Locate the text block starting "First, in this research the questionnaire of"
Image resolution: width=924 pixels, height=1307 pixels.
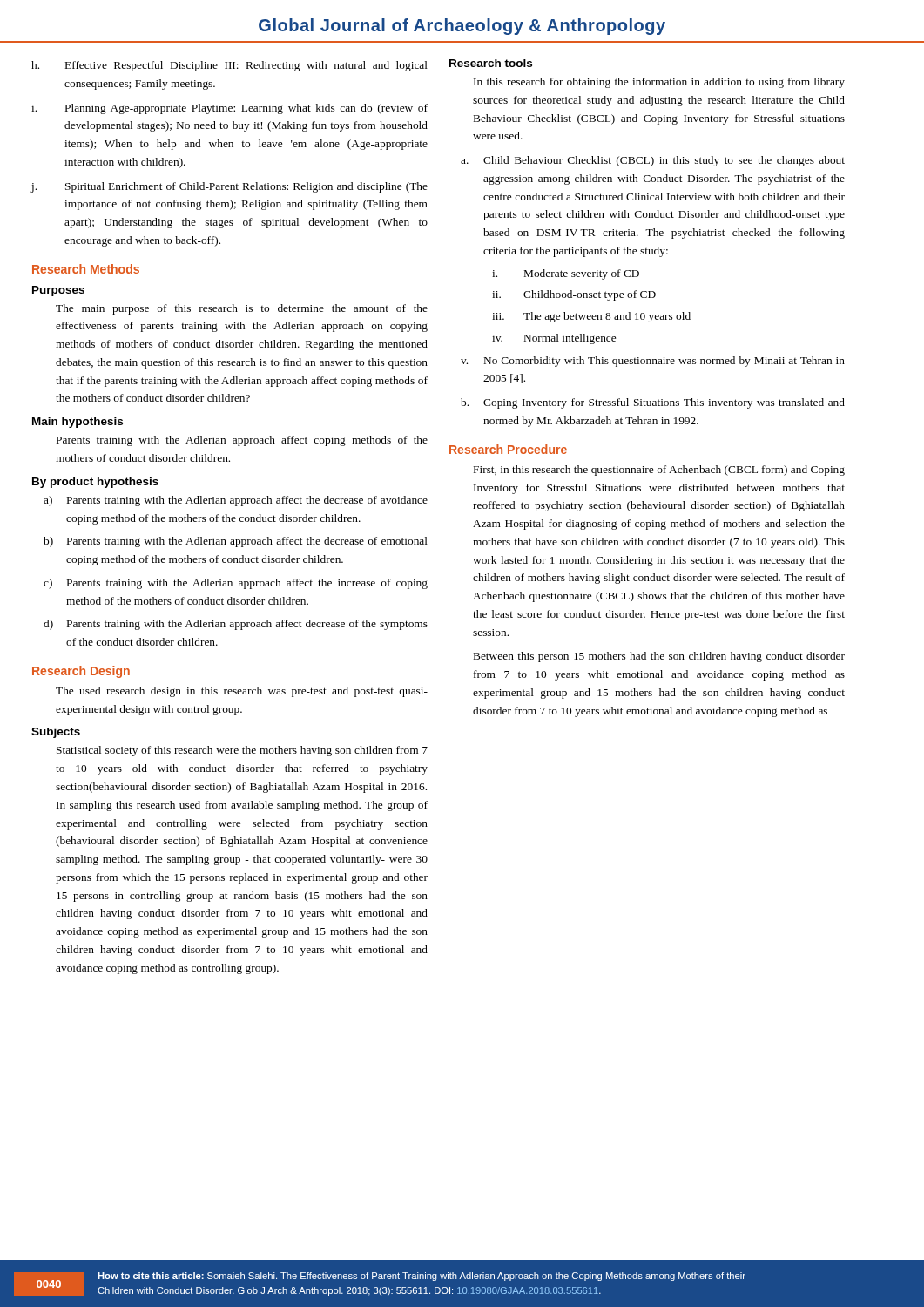tap(659, 550)
